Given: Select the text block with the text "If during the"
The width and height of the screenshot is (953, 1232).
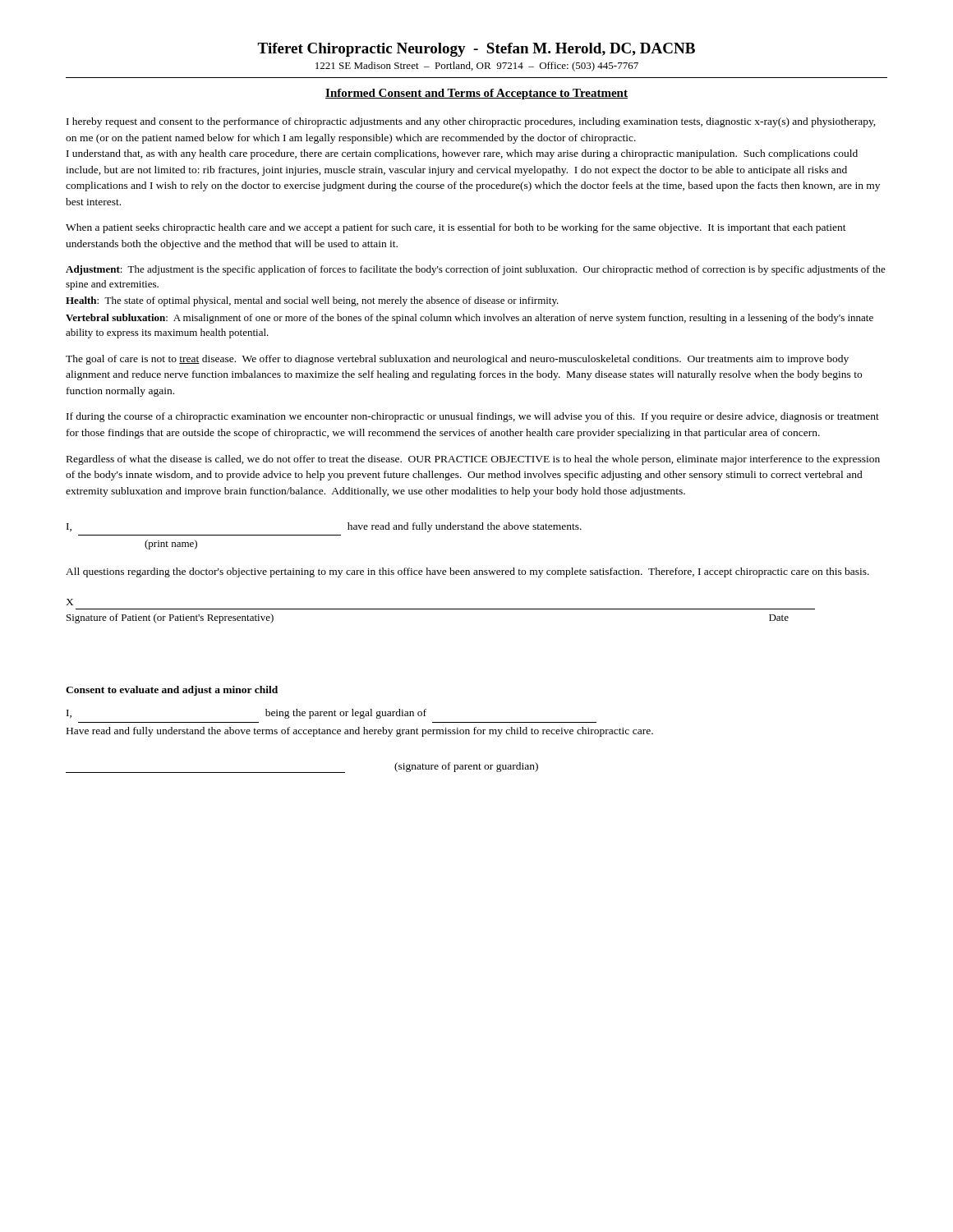Looking at the screenshot, I should (472, 424).
